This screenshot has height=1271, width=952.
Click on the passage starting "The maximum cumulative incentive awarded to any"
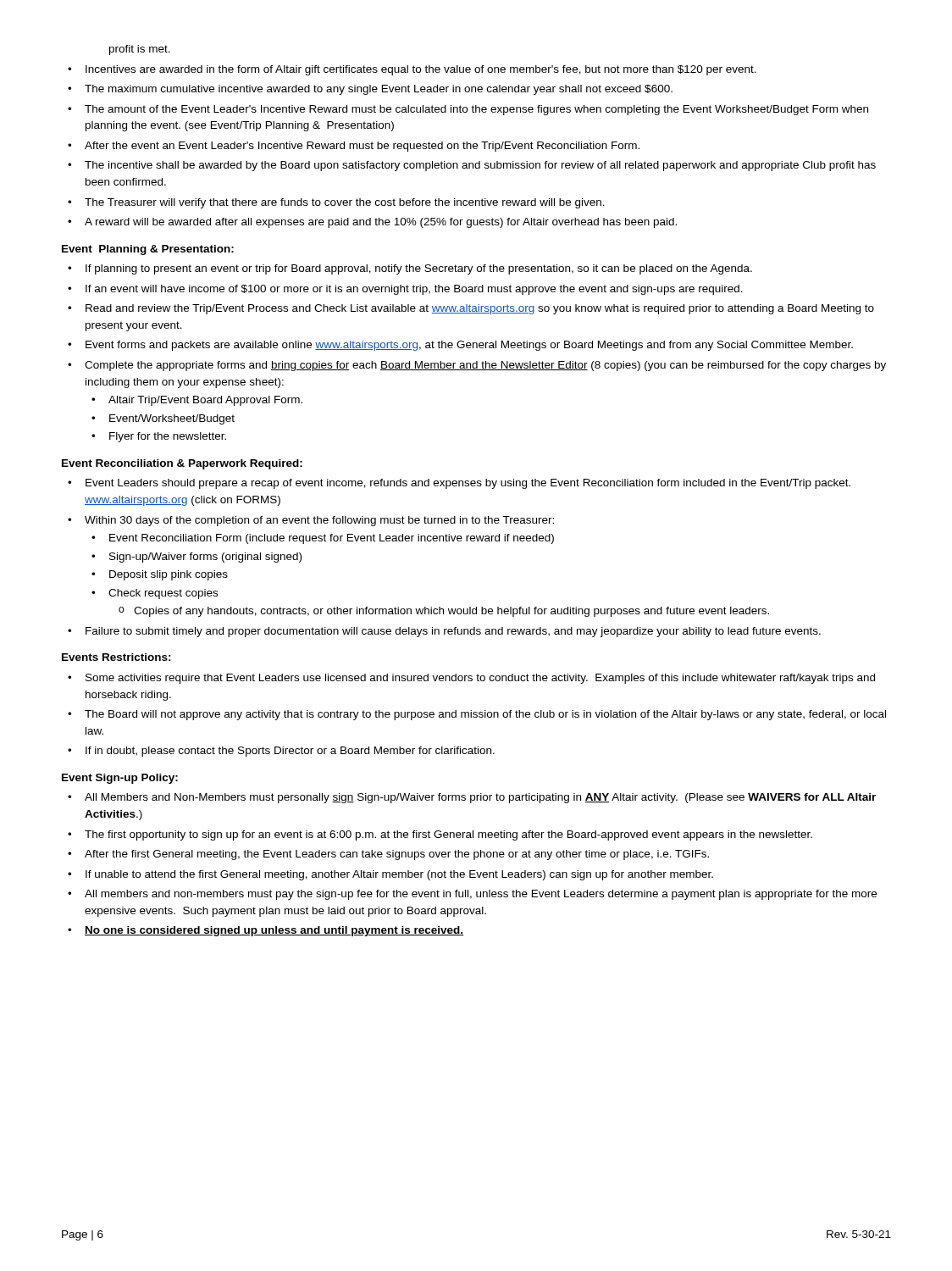click(x=379, y=89)
